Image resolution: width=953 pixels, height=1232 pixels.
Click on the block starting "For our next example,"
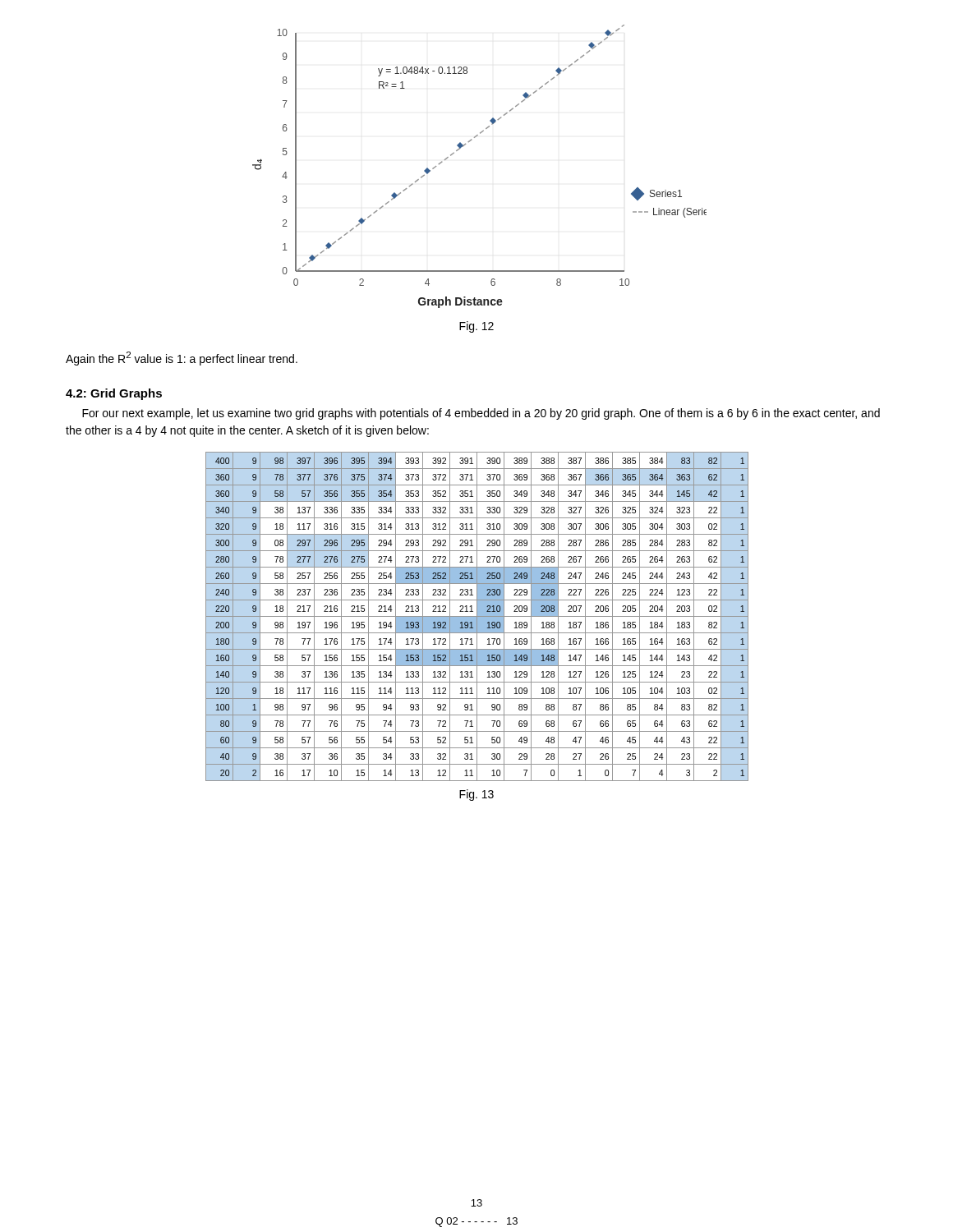point(473,422)
